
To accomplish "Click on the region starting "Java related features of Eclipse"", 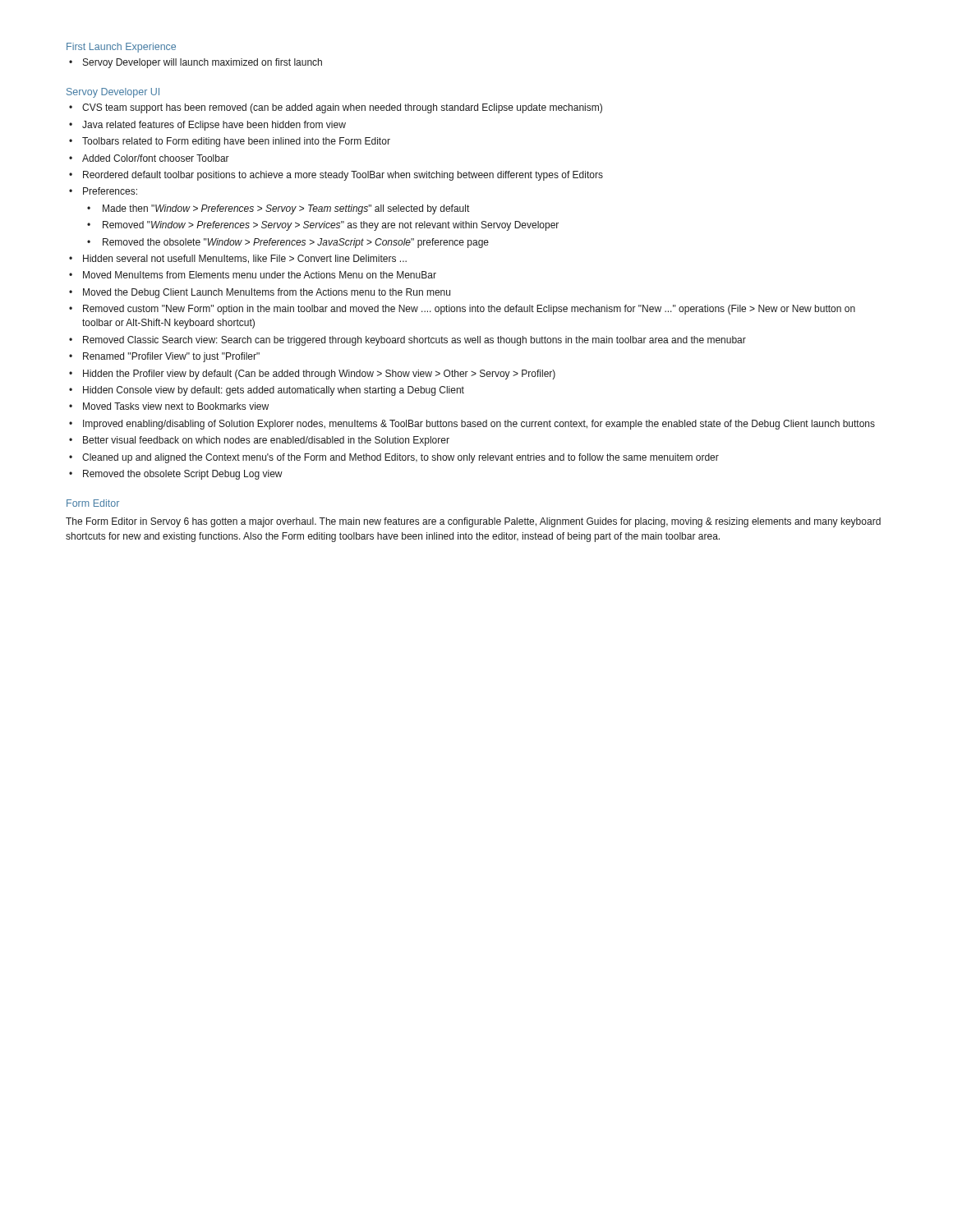I will point(214,125).
